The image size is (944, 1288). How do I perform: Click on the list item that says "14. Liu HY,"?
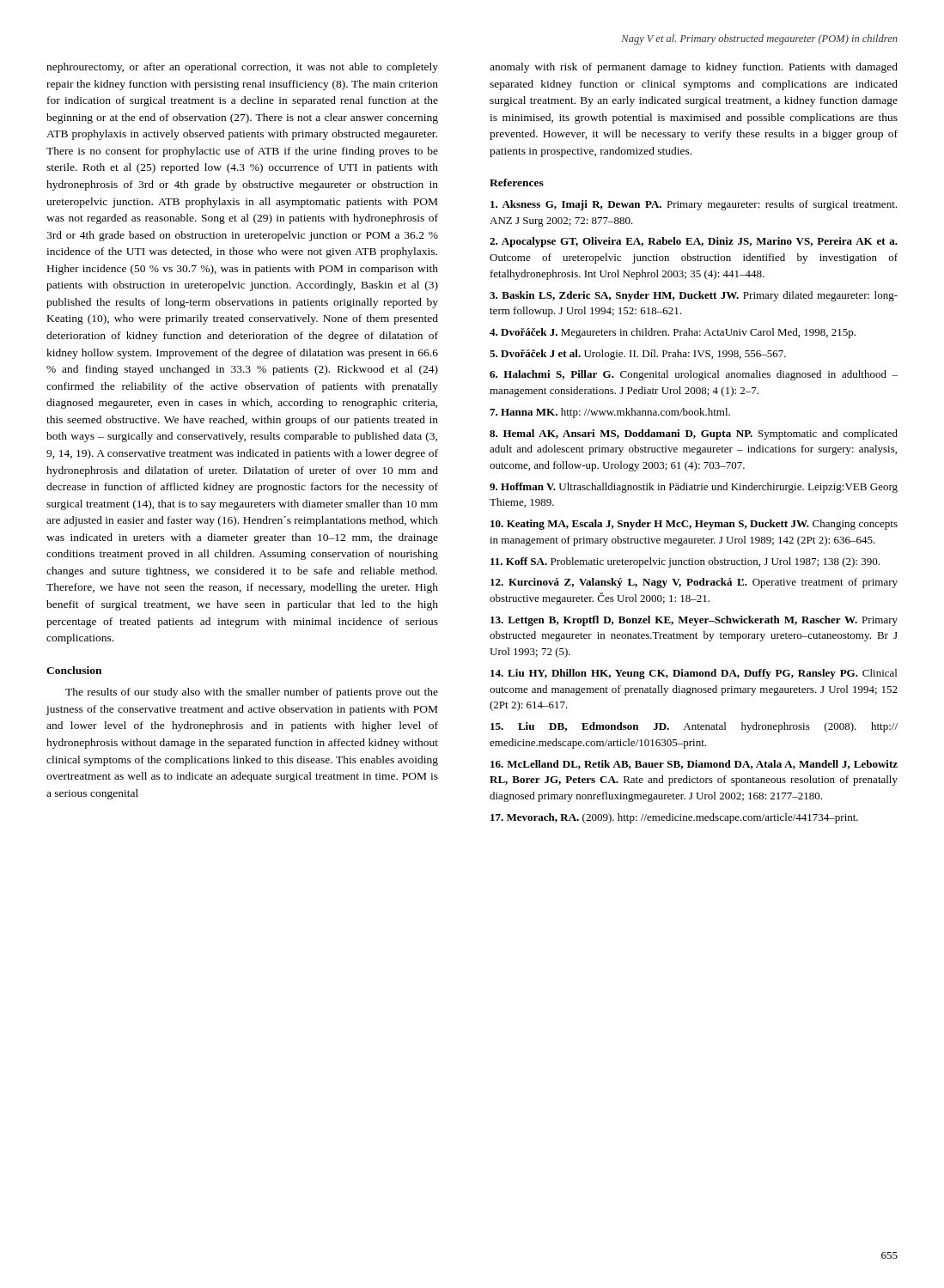(694, 689)
